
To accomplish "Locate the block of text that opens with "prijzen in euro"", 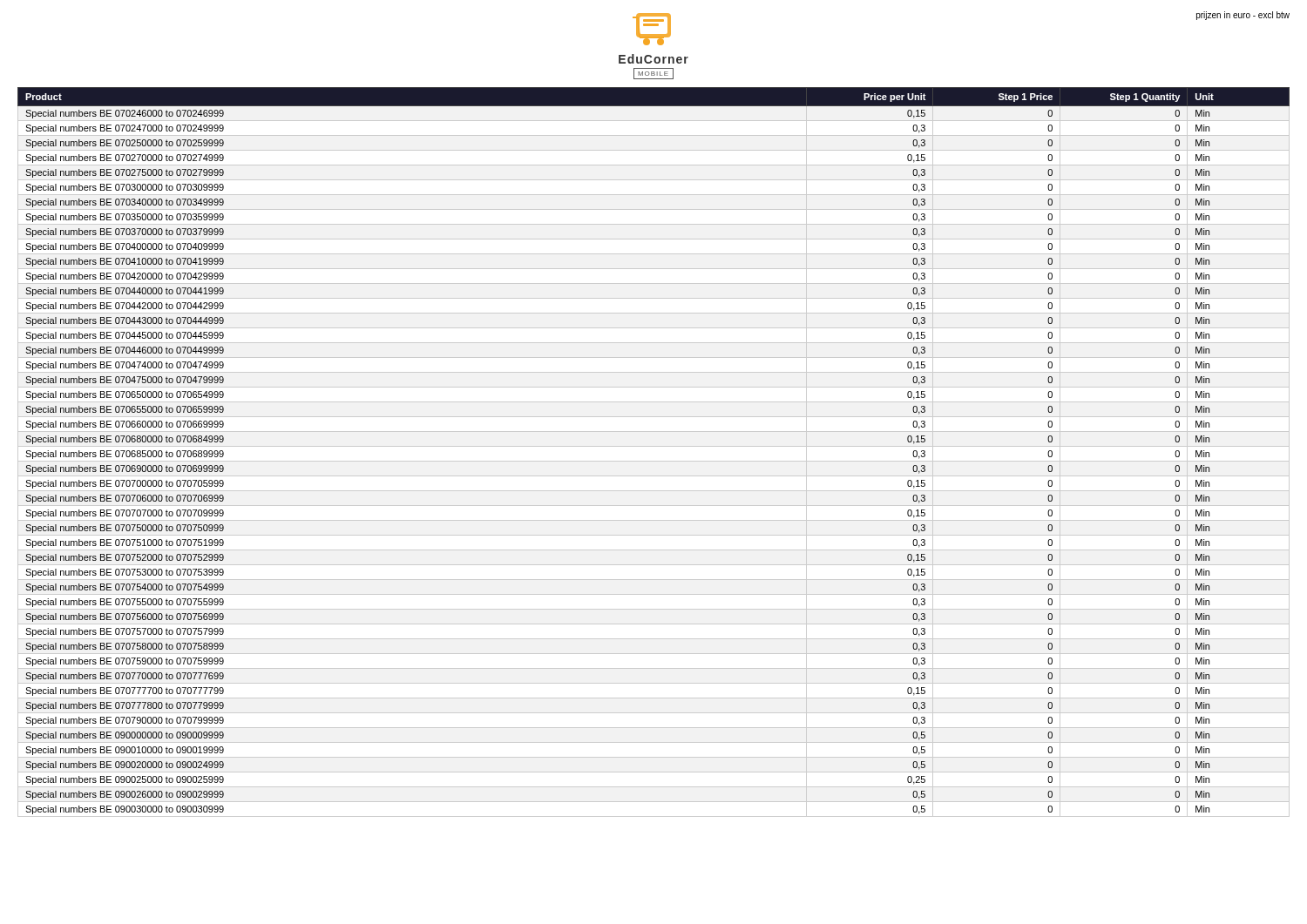I will [x=1243, y=15].
